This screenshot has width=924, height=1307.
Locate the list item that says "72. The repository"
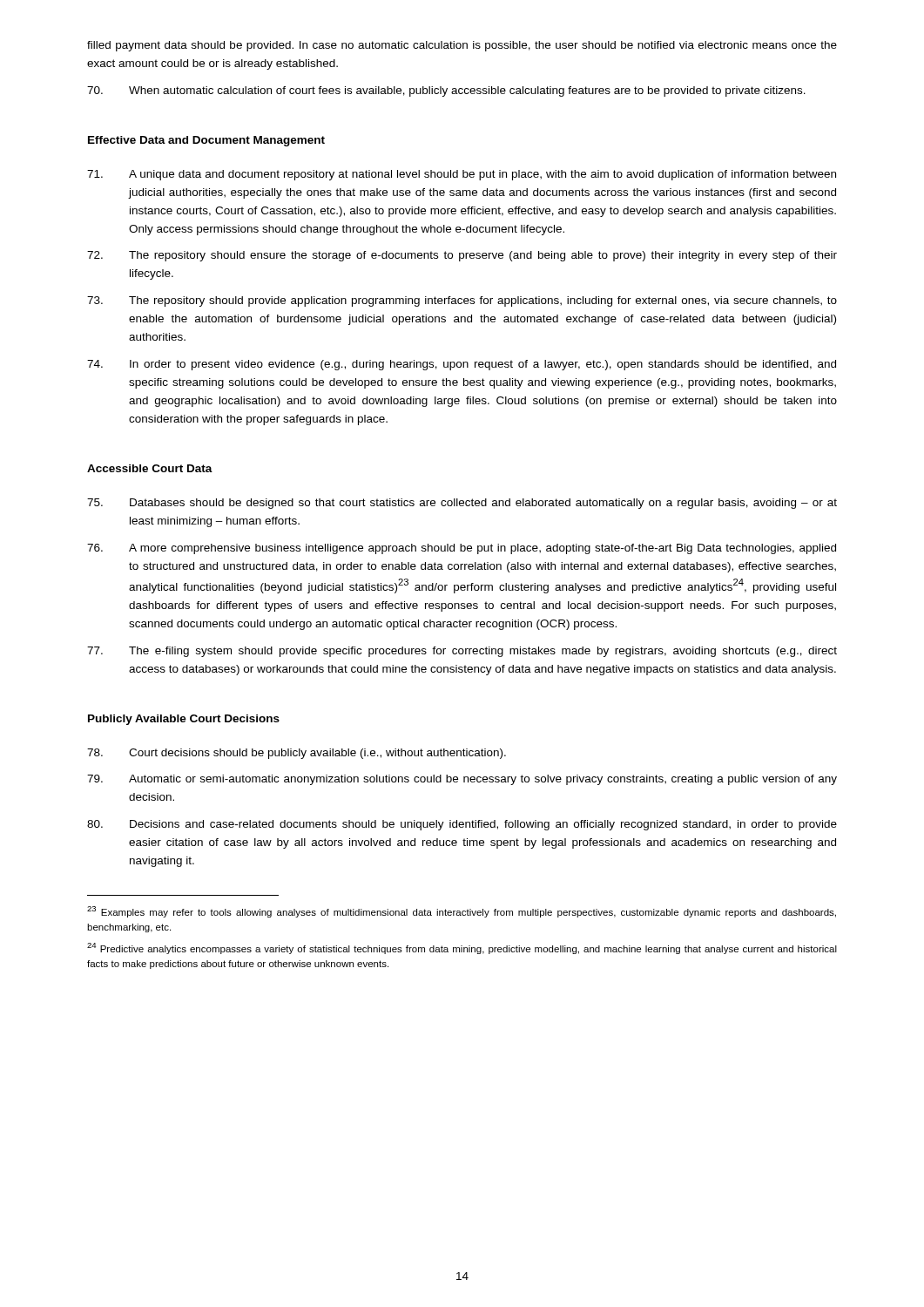point(462,265)
